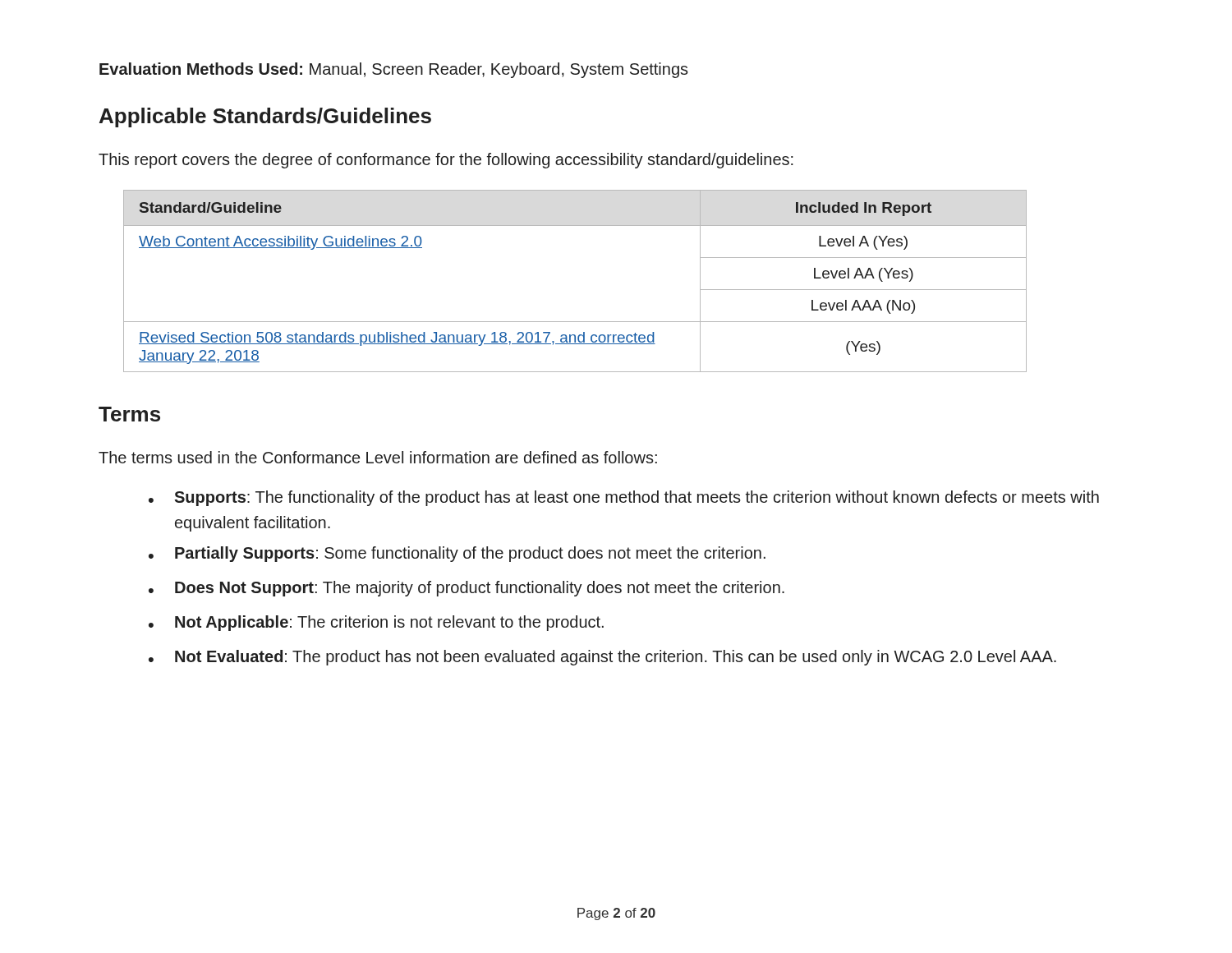Point to "Applicable Standards/Guidelines"
Screen dimensions: 953x1232
(x=265, y=116)
